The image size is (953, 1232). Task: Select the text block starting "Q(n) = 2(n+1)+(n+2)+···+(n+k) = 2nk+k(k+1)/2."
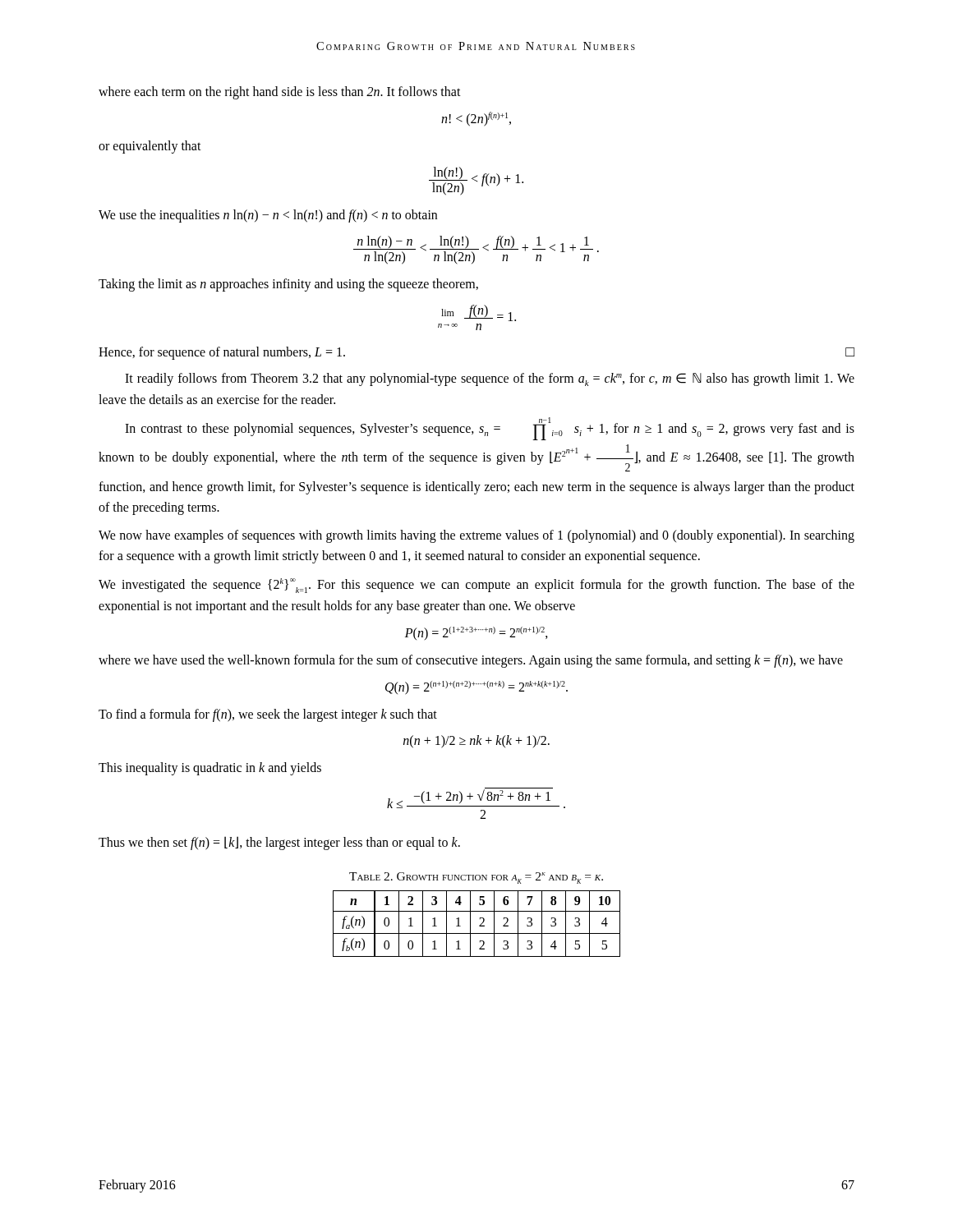476,687
